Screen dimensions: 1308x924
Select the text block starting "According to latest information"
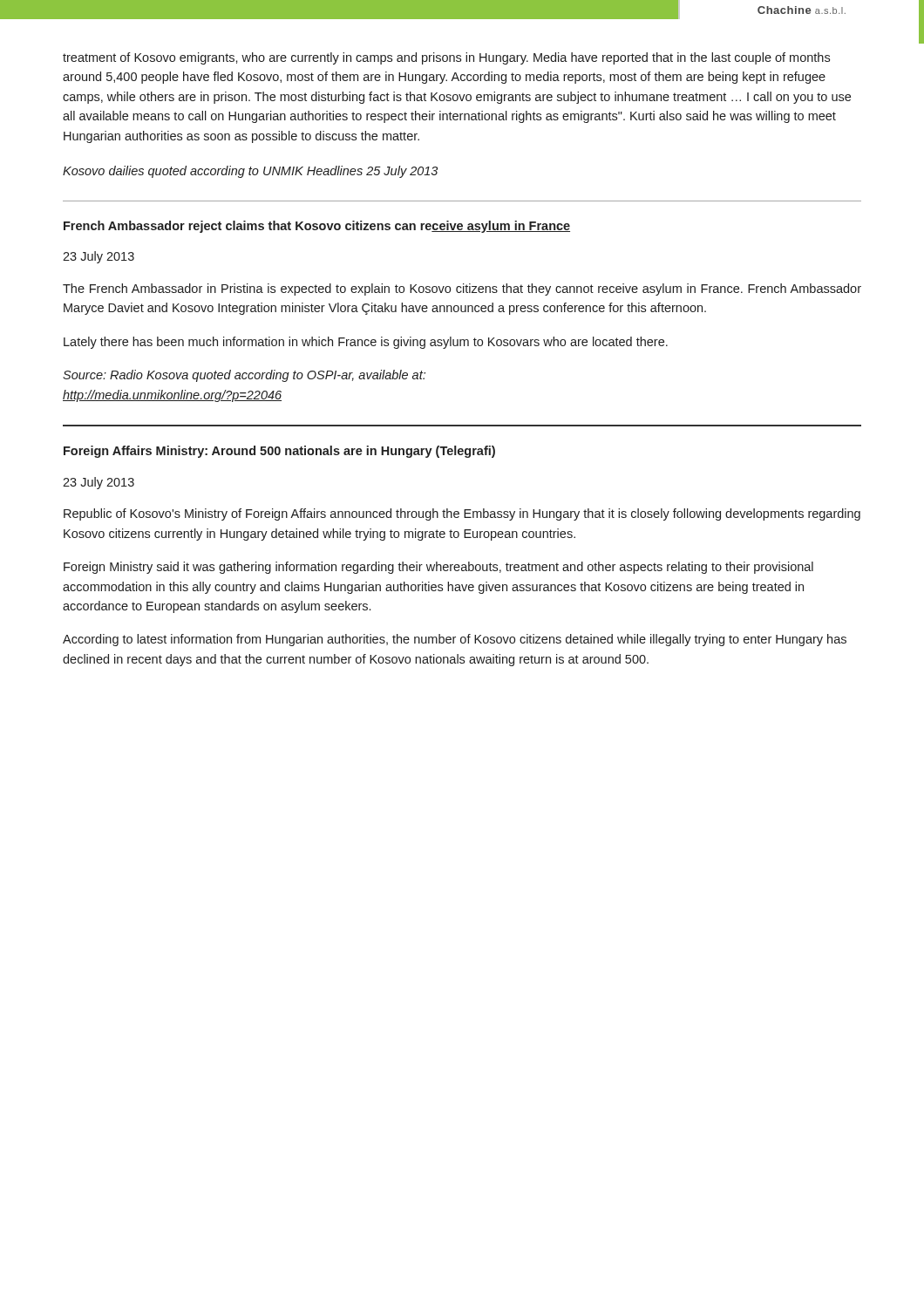point(455,649)
